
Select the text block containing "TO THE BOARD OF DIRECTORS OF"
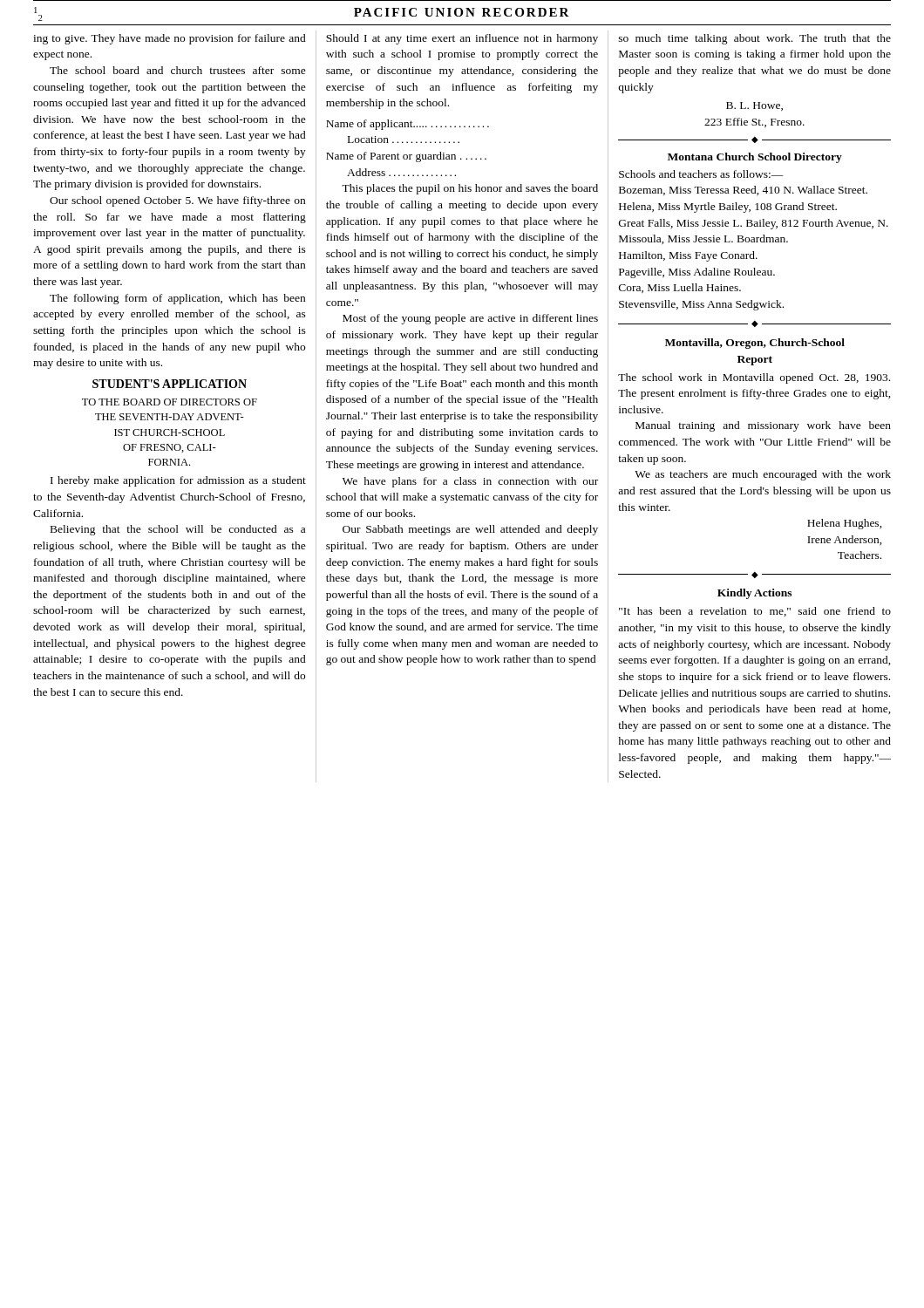(x=169, y=548)
